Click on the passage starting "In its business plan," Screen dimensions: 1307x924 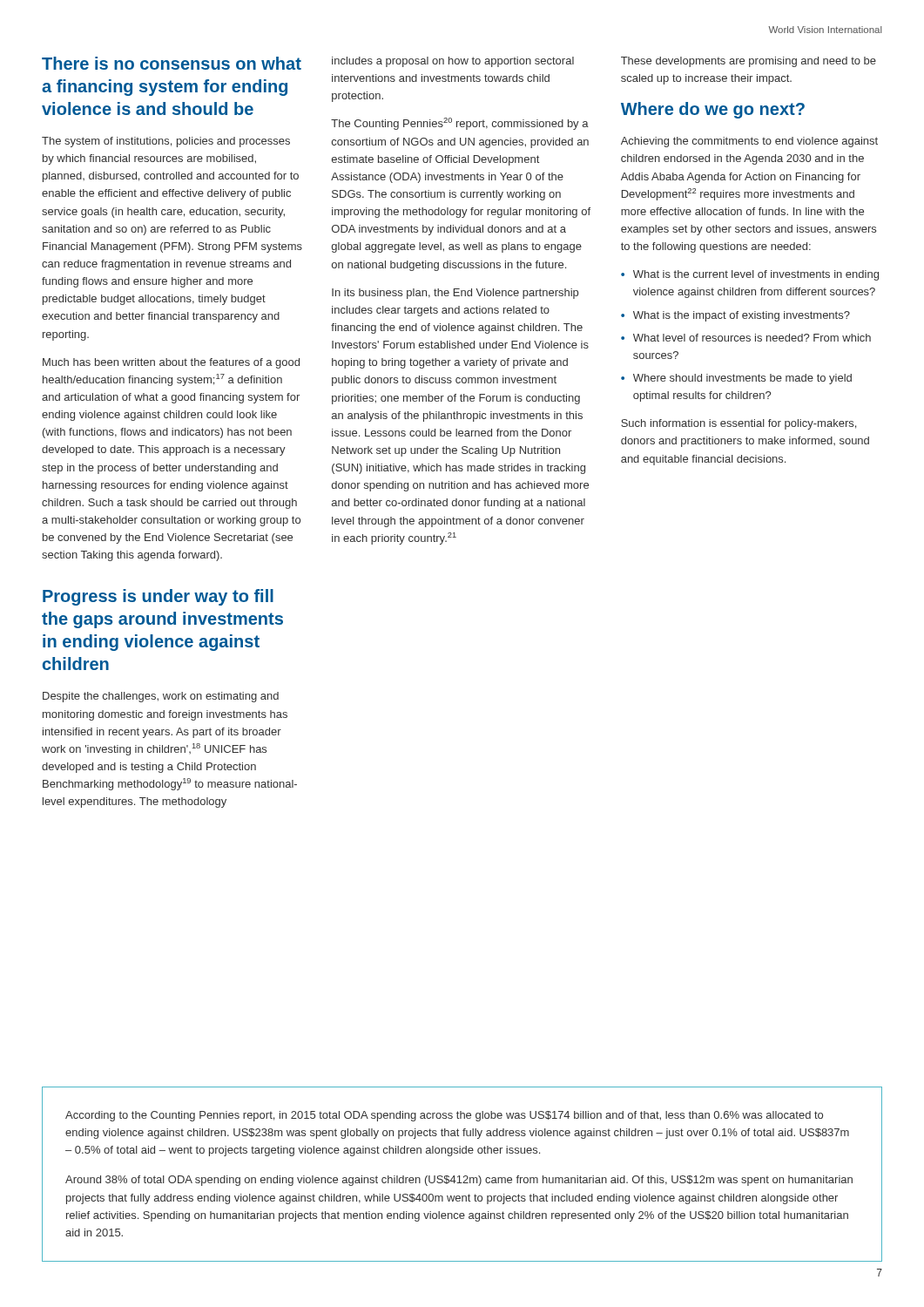(x=460, y=415)
